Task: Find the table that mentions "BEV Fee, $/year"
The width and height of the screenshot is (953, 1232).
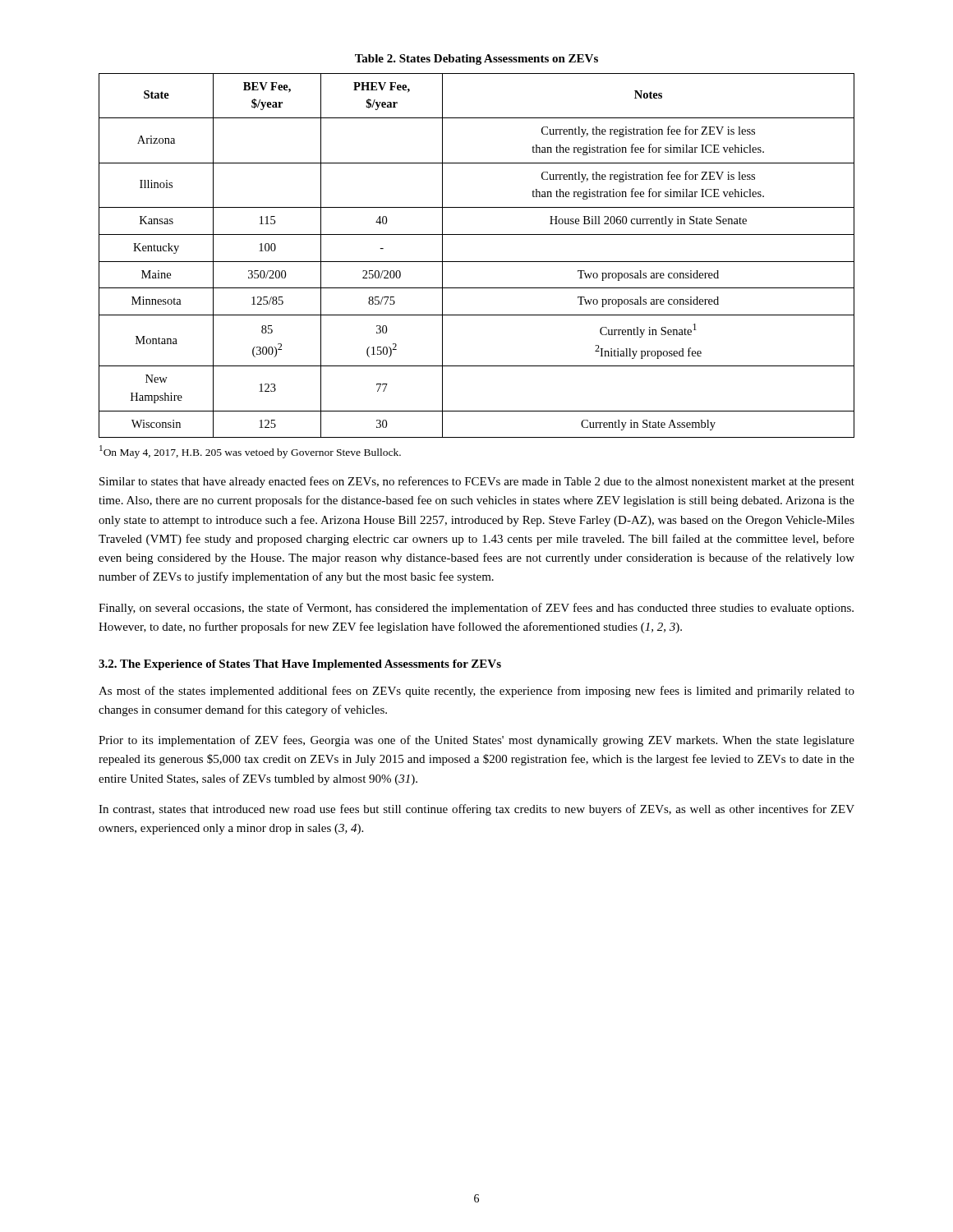Action: [476, 255]
